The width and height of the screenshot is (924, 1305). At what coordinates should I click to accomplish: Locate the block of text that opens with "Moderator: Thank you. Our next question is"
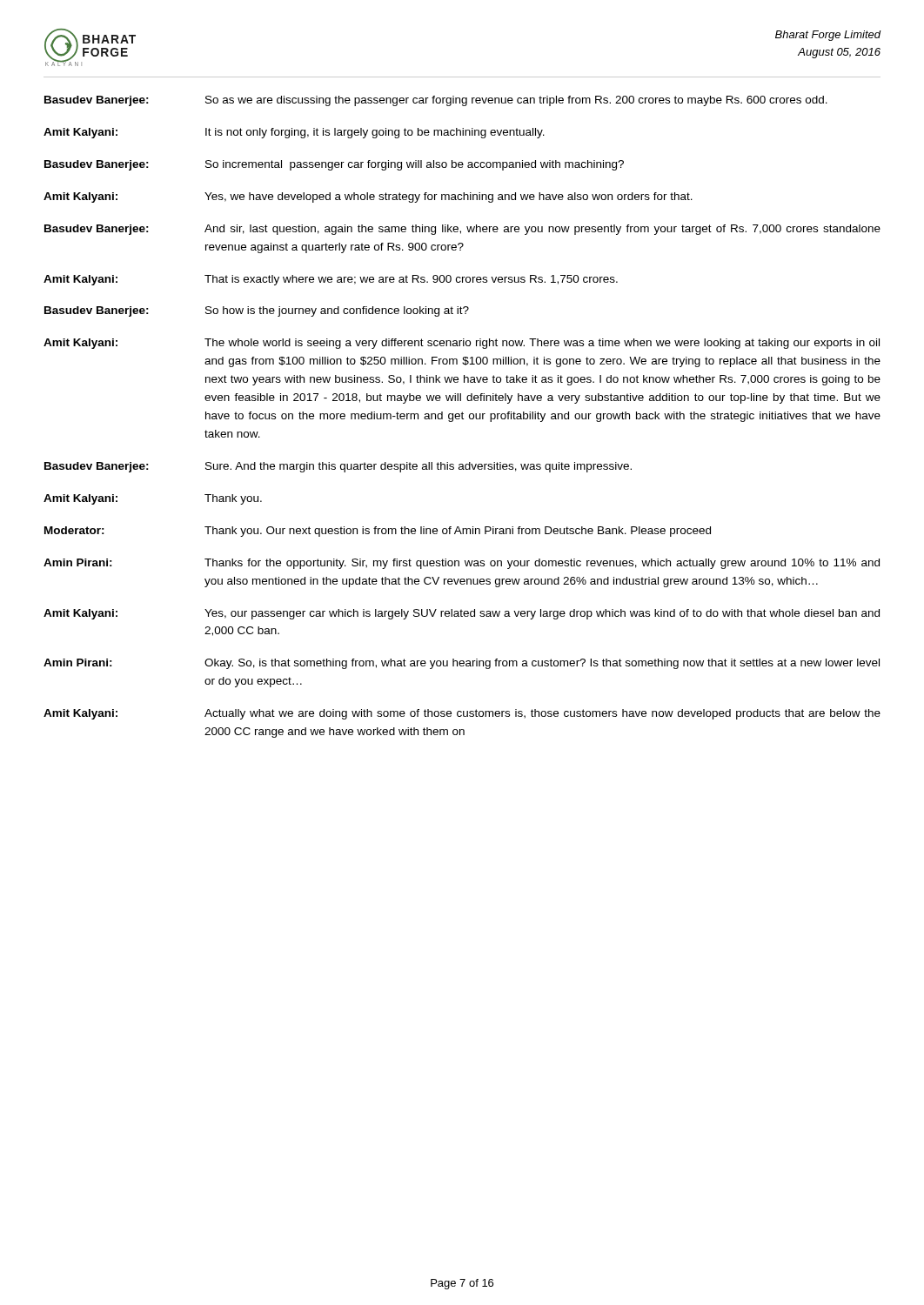coord(462,531)
